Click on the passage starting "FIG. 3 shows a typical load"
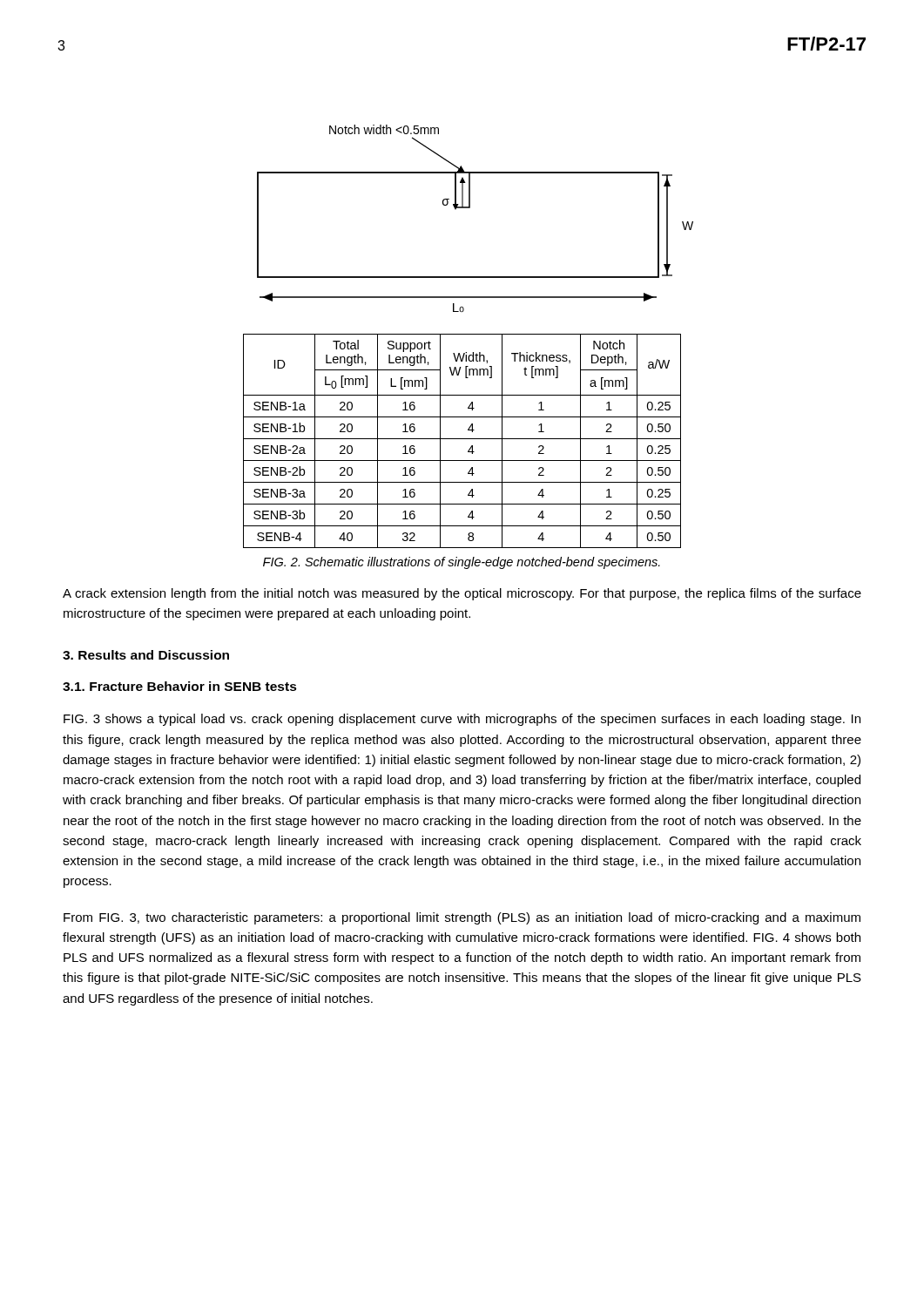Image resolution: width=924 pixels, height=1307 pixels. pos(462,800)
